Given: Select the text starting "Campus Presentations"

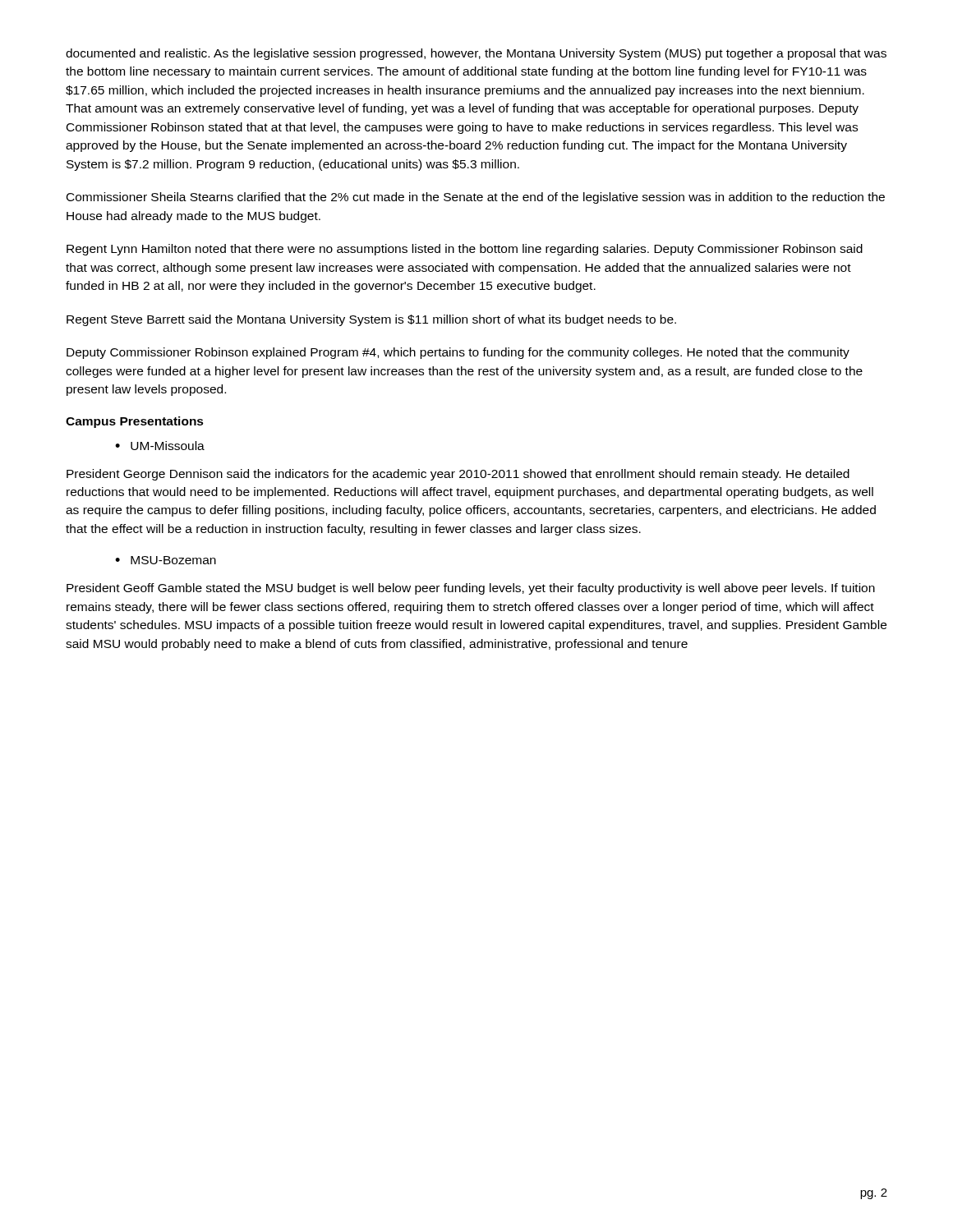Looking at the screenshot, I should pyautogui.click(x=135, y=421).
